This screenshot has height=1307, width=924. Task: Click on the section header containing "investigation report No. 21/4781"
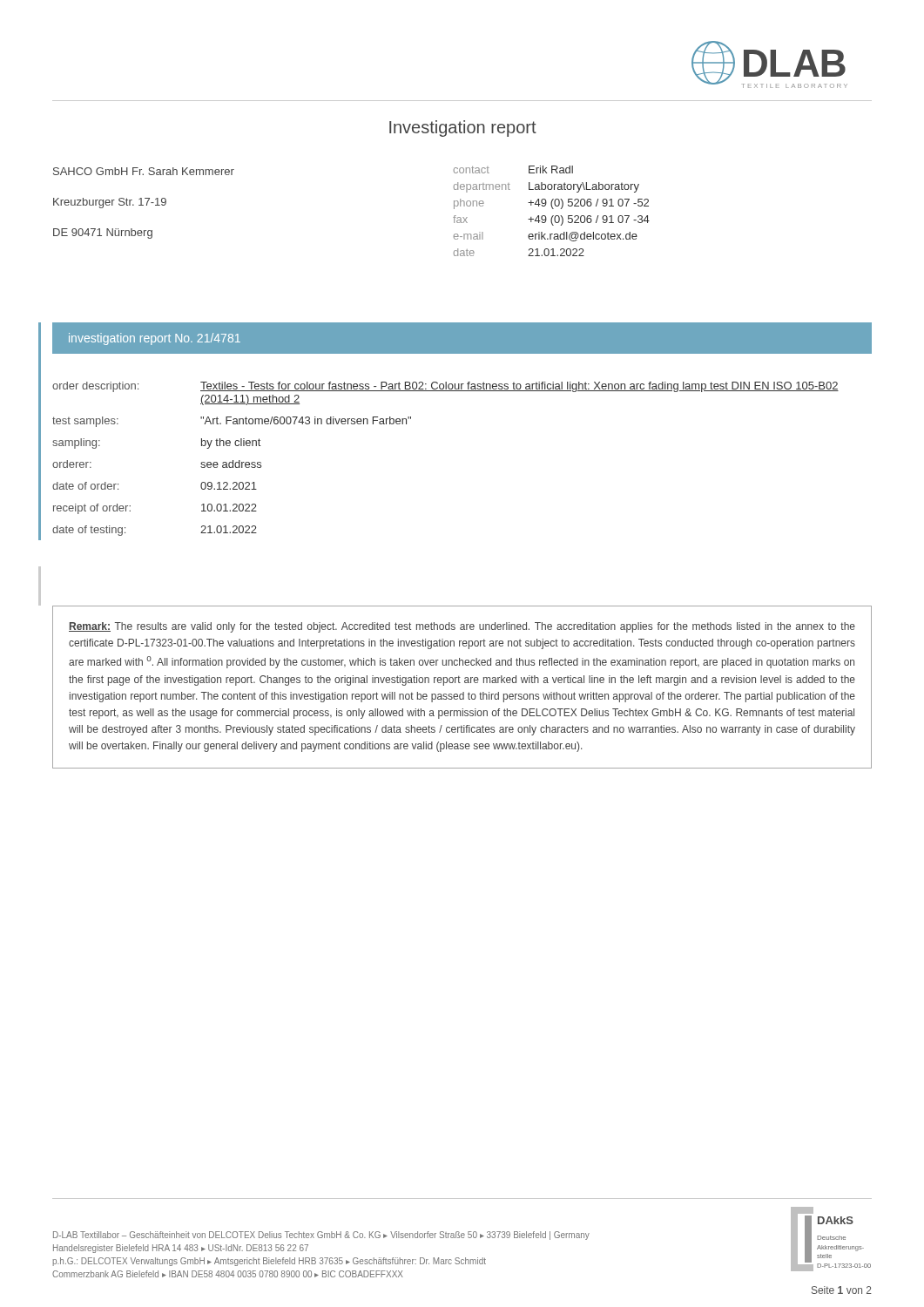pyautogui.click(x=155, y=339)
